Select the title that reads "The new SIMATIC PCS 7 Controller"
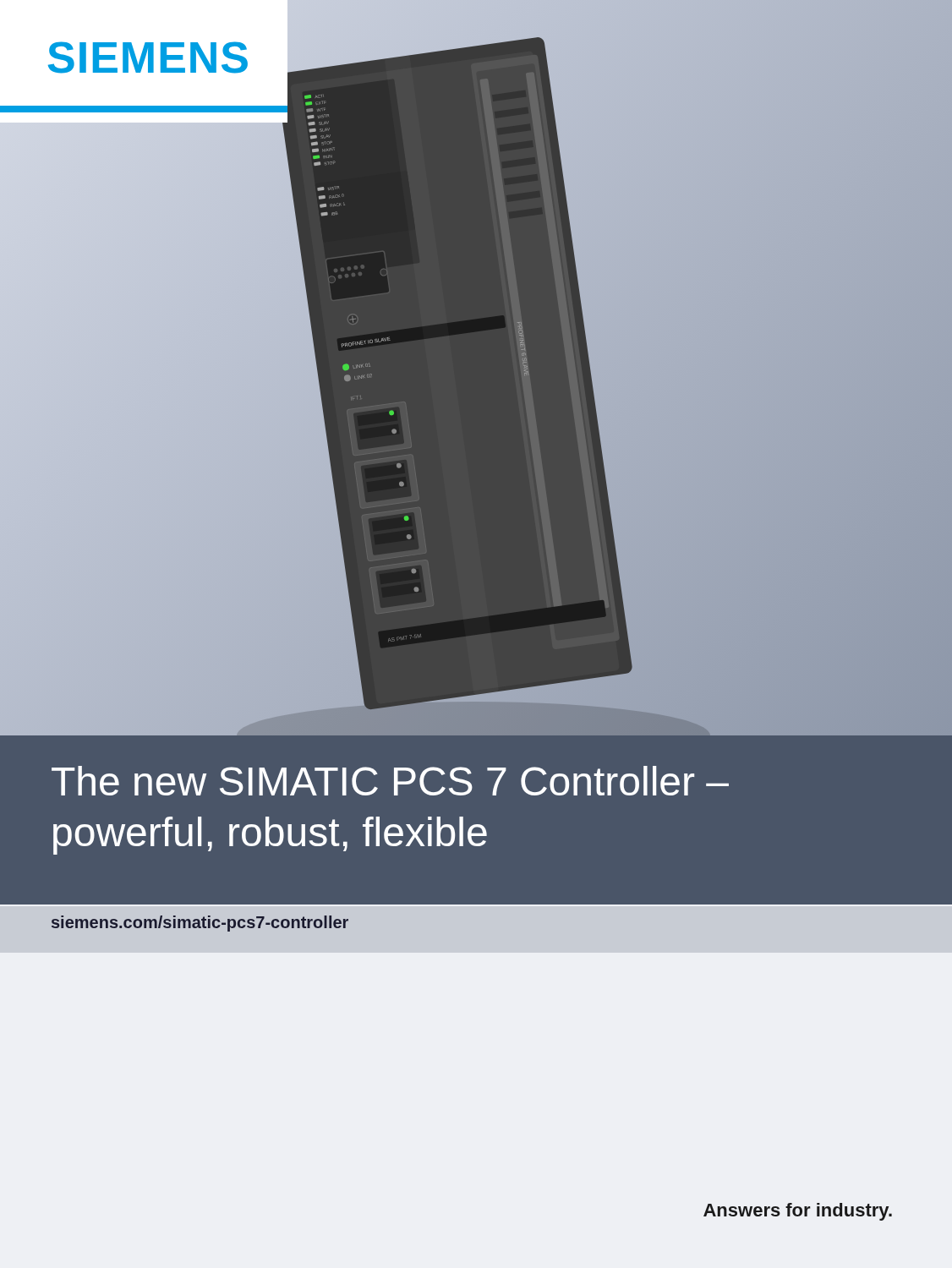This screenshot has width=952, height=1268. (x=390, y=807)
